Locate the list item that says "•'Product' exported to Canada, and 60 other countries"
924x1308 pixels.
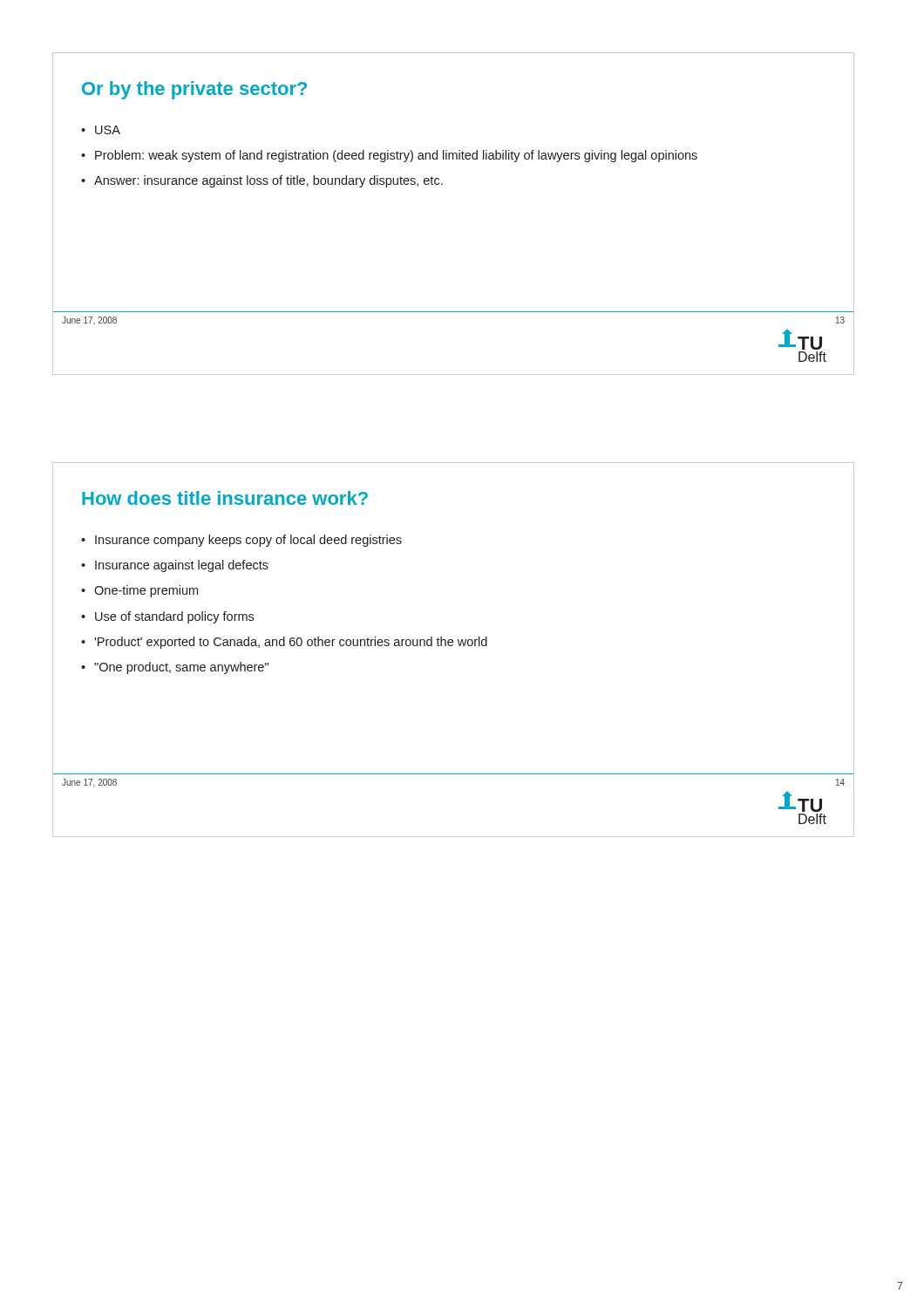tap(284, 642)
